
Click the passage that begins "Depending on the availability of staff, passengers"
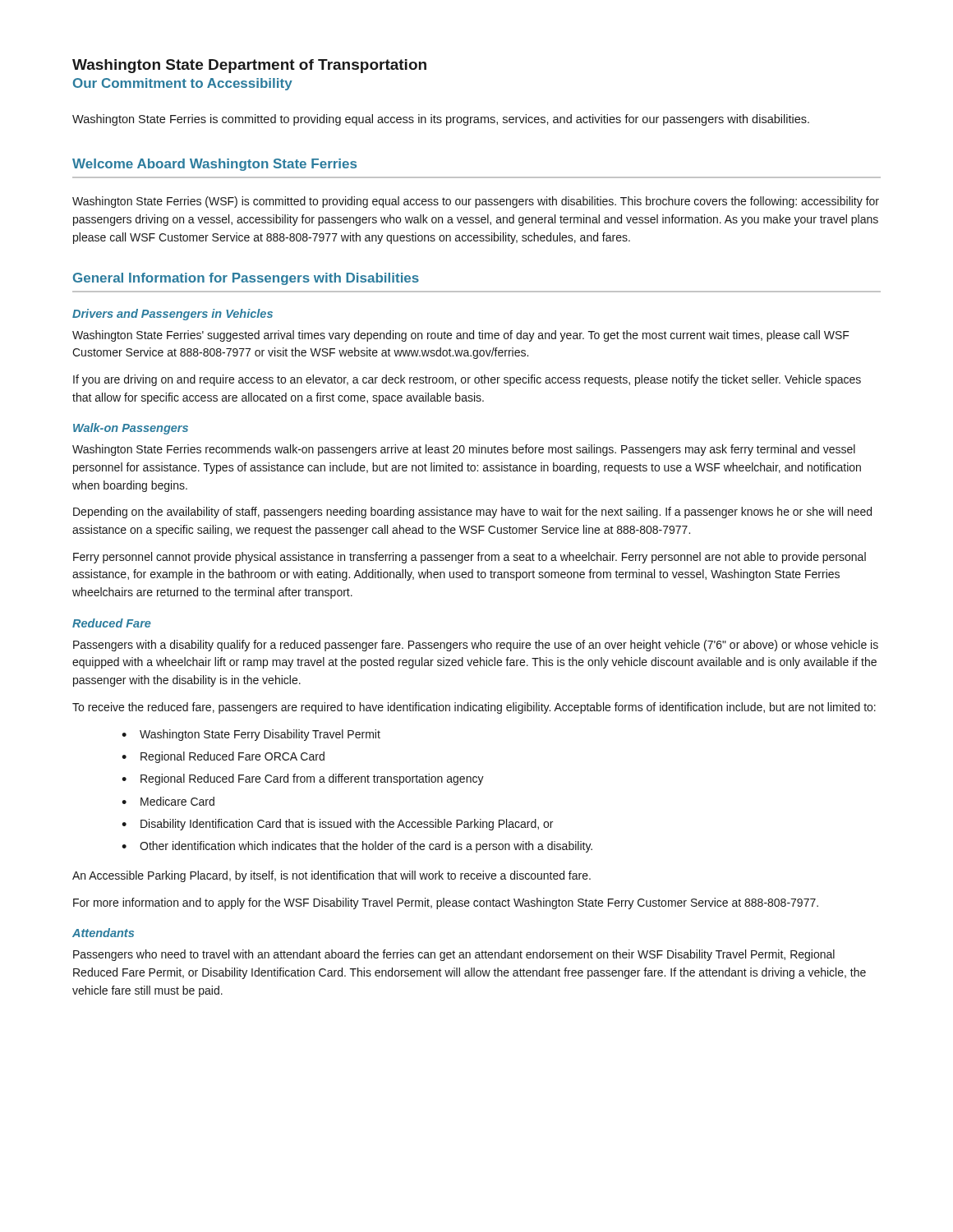pos(472,521)
